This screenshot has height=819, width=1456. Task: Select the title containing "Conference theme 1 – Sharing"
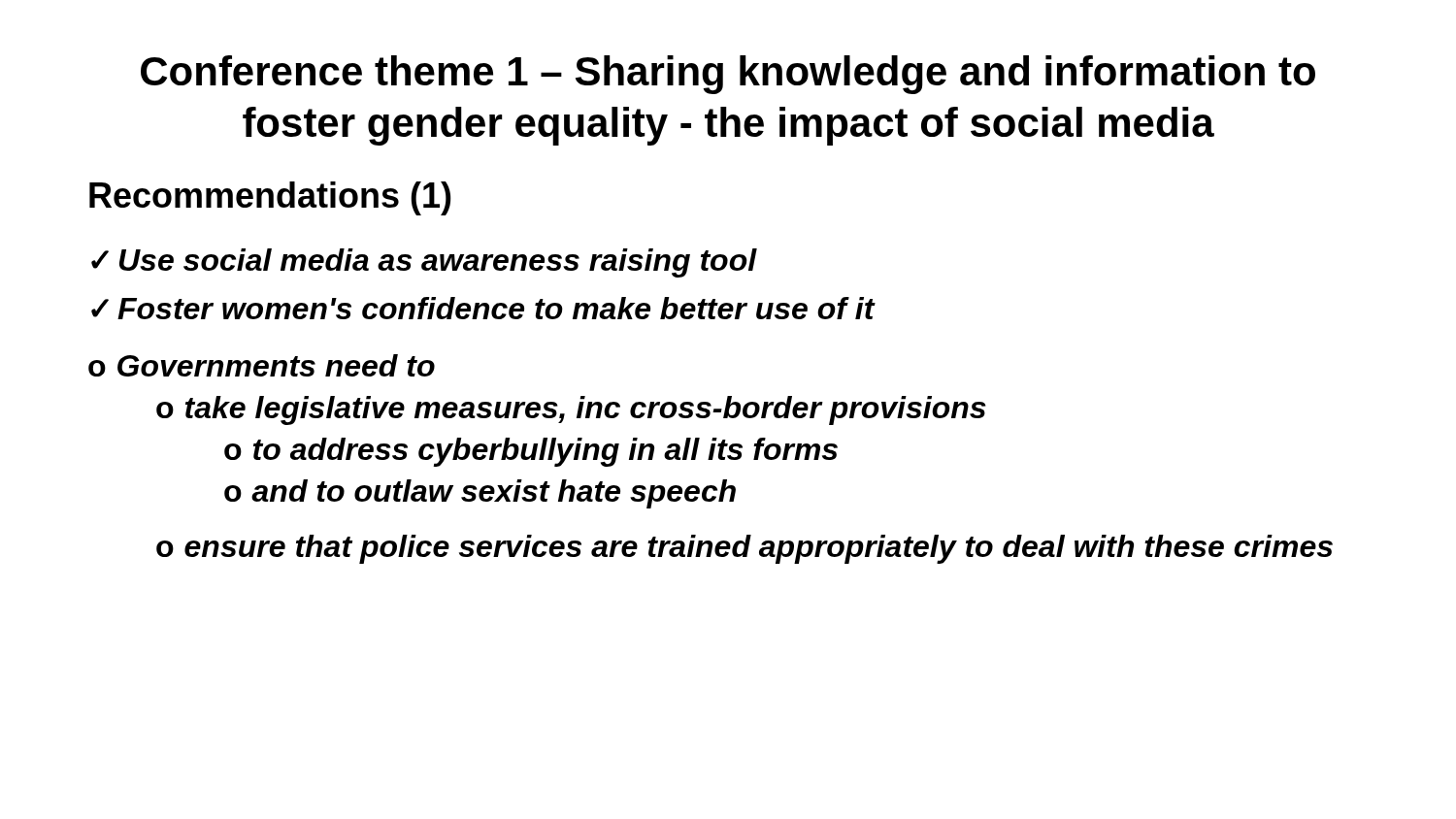pyautogui.click(x=728, y=97)
